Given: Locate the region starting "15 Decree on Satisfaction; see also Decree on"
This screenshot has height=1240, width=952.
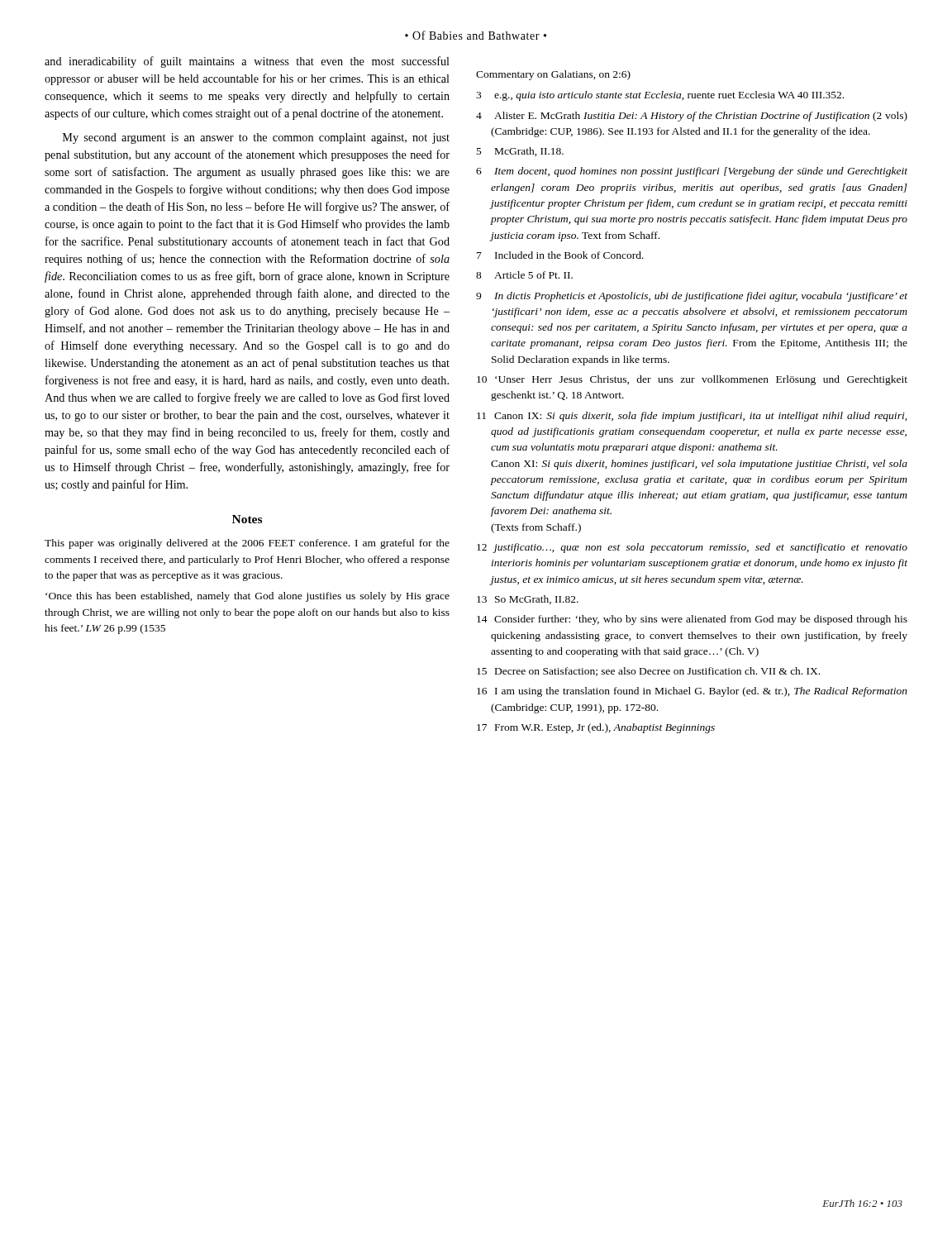Looking at the screenshot, I should pos(648,671).
